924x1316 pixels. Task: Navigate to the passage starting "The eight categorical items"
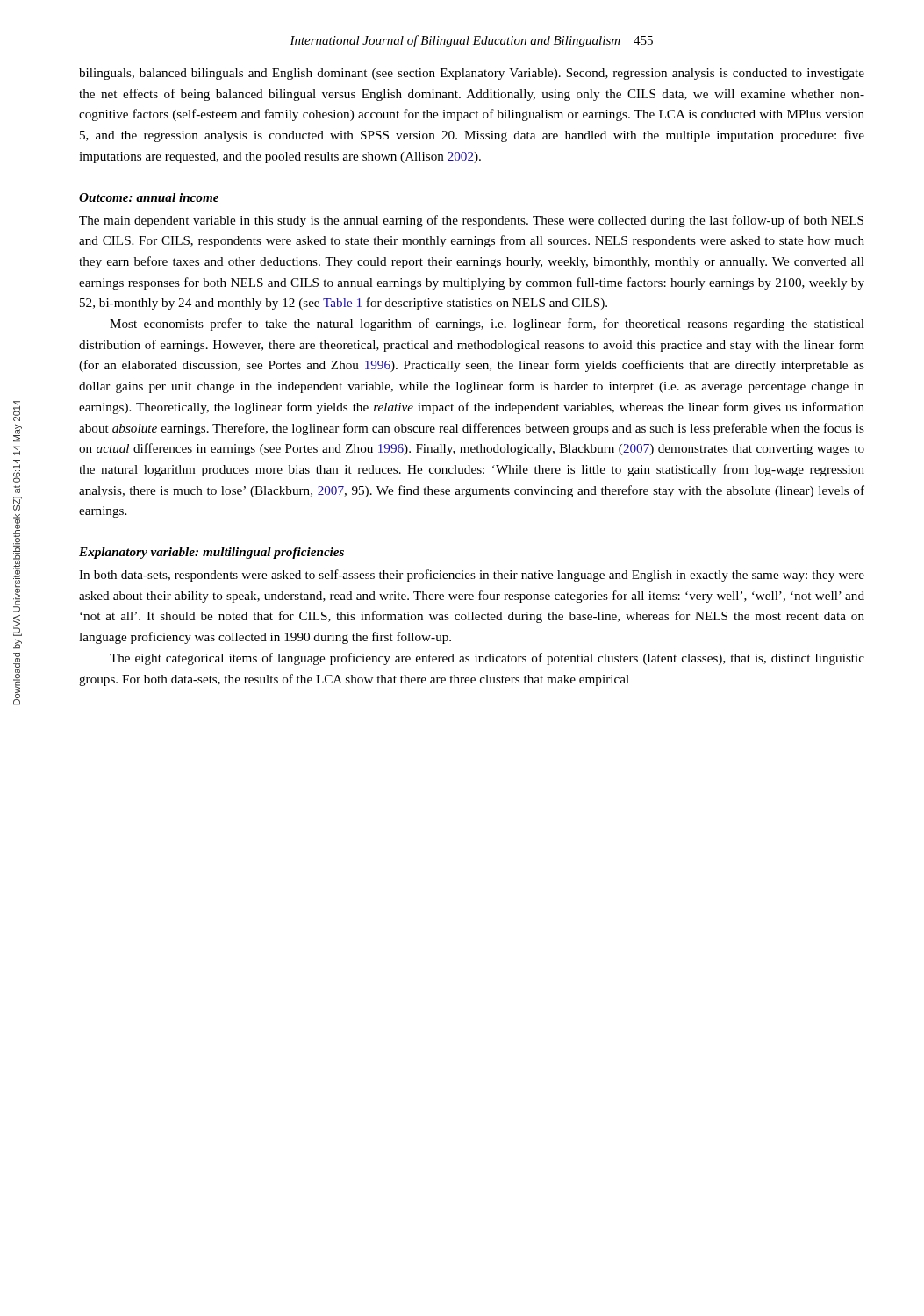pos(472,668)
